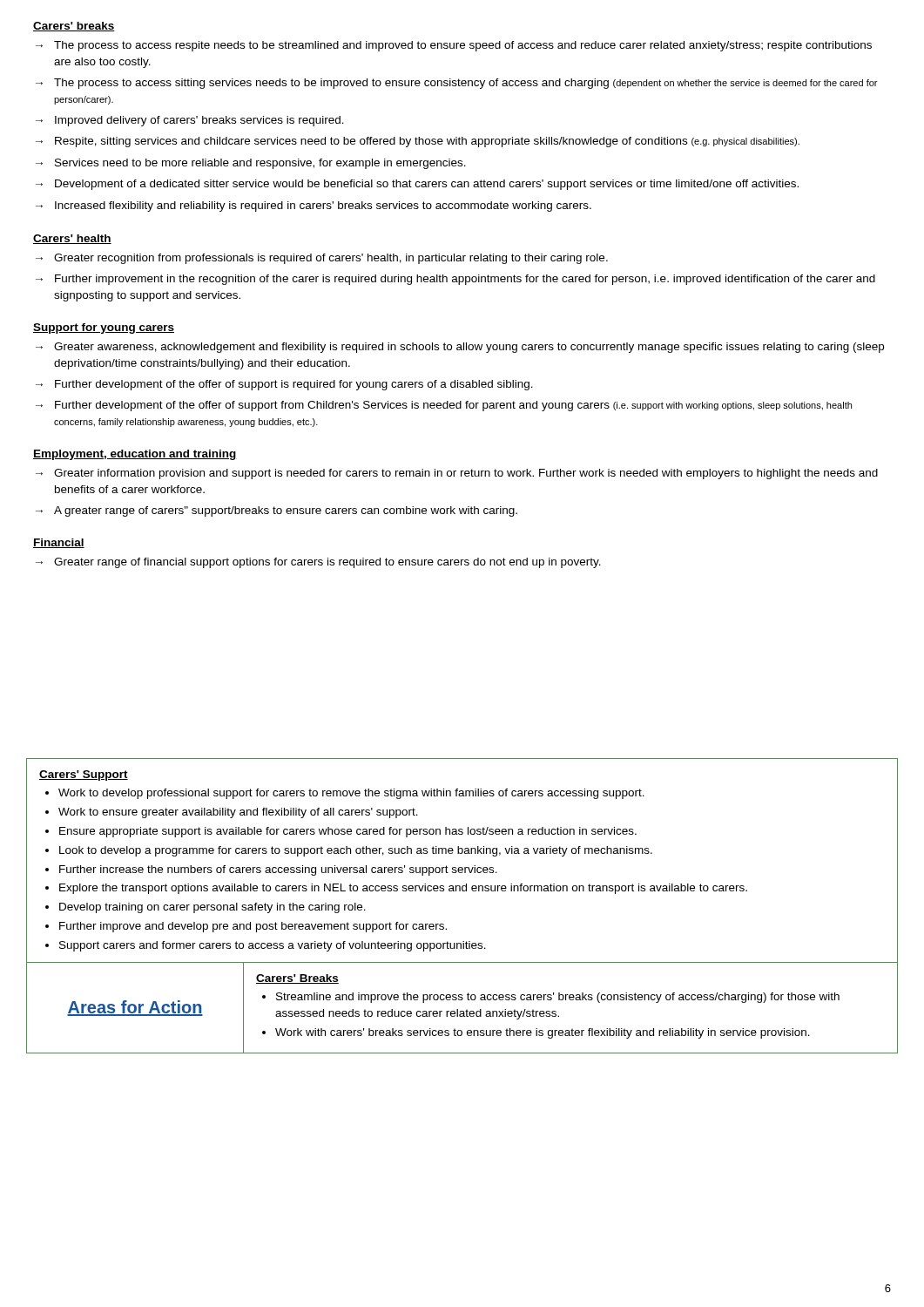Click on the region starting "Carers' Breaks"
The width and height of the screenshot is (924, 1307).
(297, 978)
